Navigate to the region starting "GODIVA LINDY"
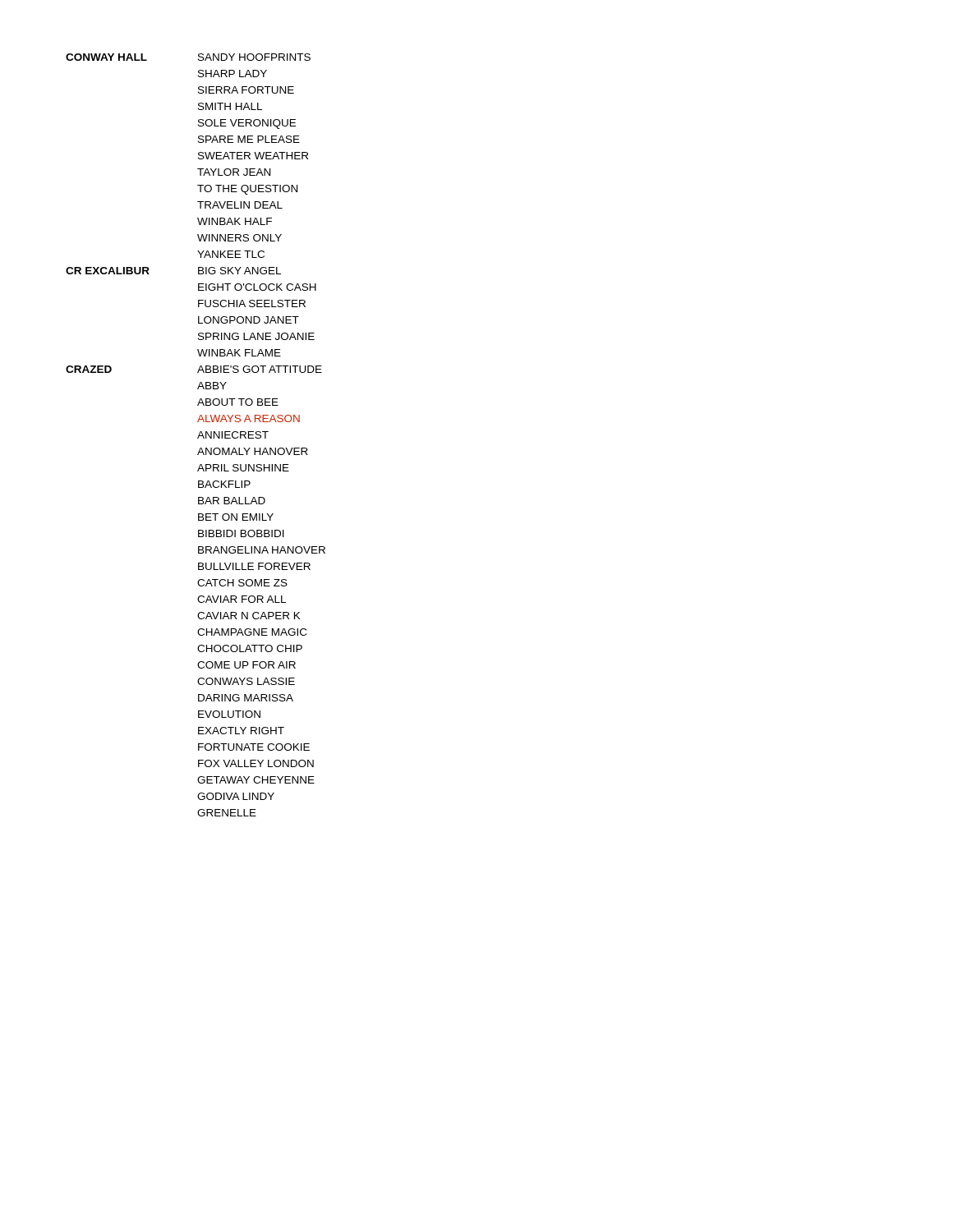 tap(236, 796)
